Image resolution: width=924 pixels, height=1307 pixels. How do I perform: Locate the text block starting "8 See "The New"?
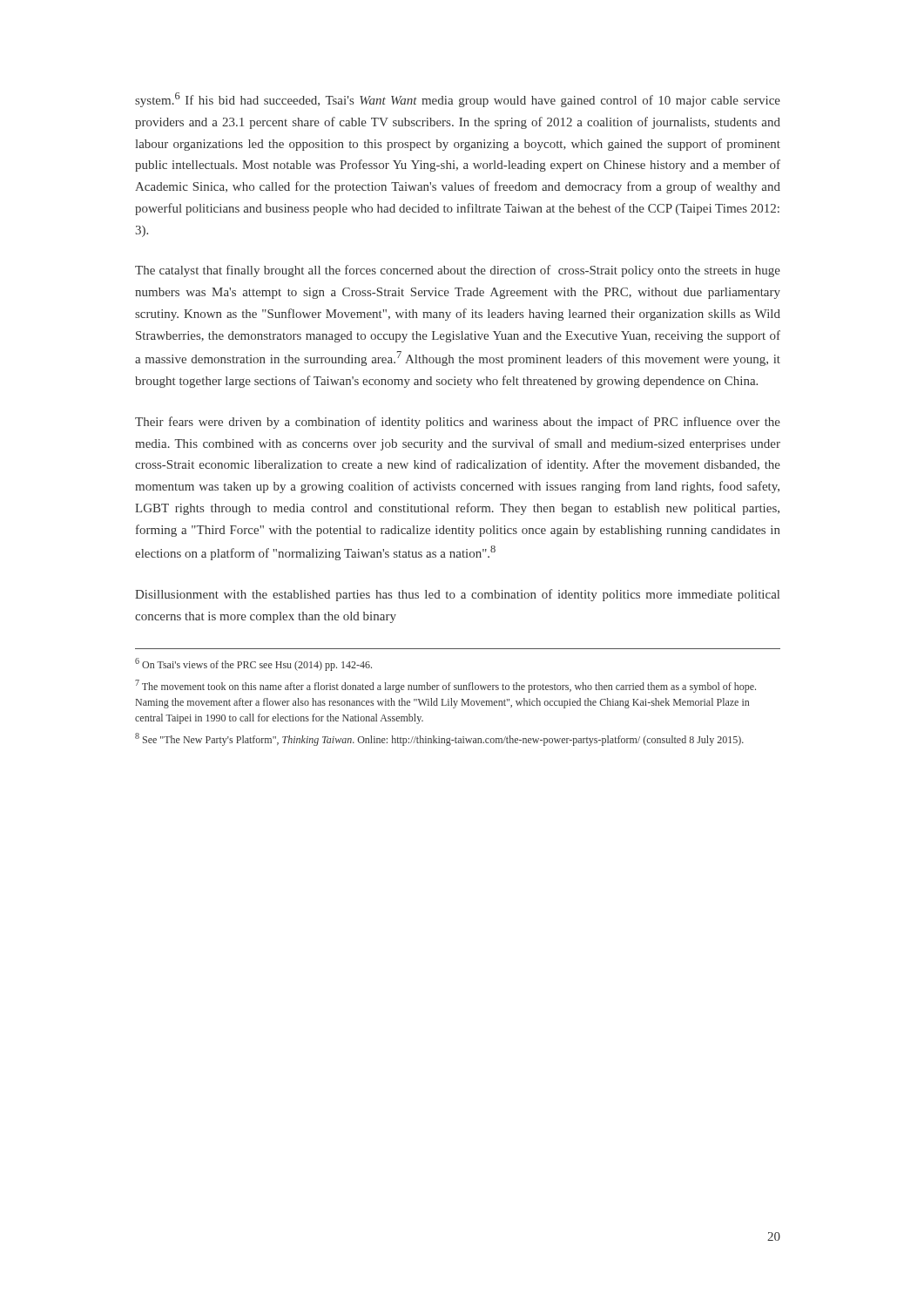(x=439, y=738)
